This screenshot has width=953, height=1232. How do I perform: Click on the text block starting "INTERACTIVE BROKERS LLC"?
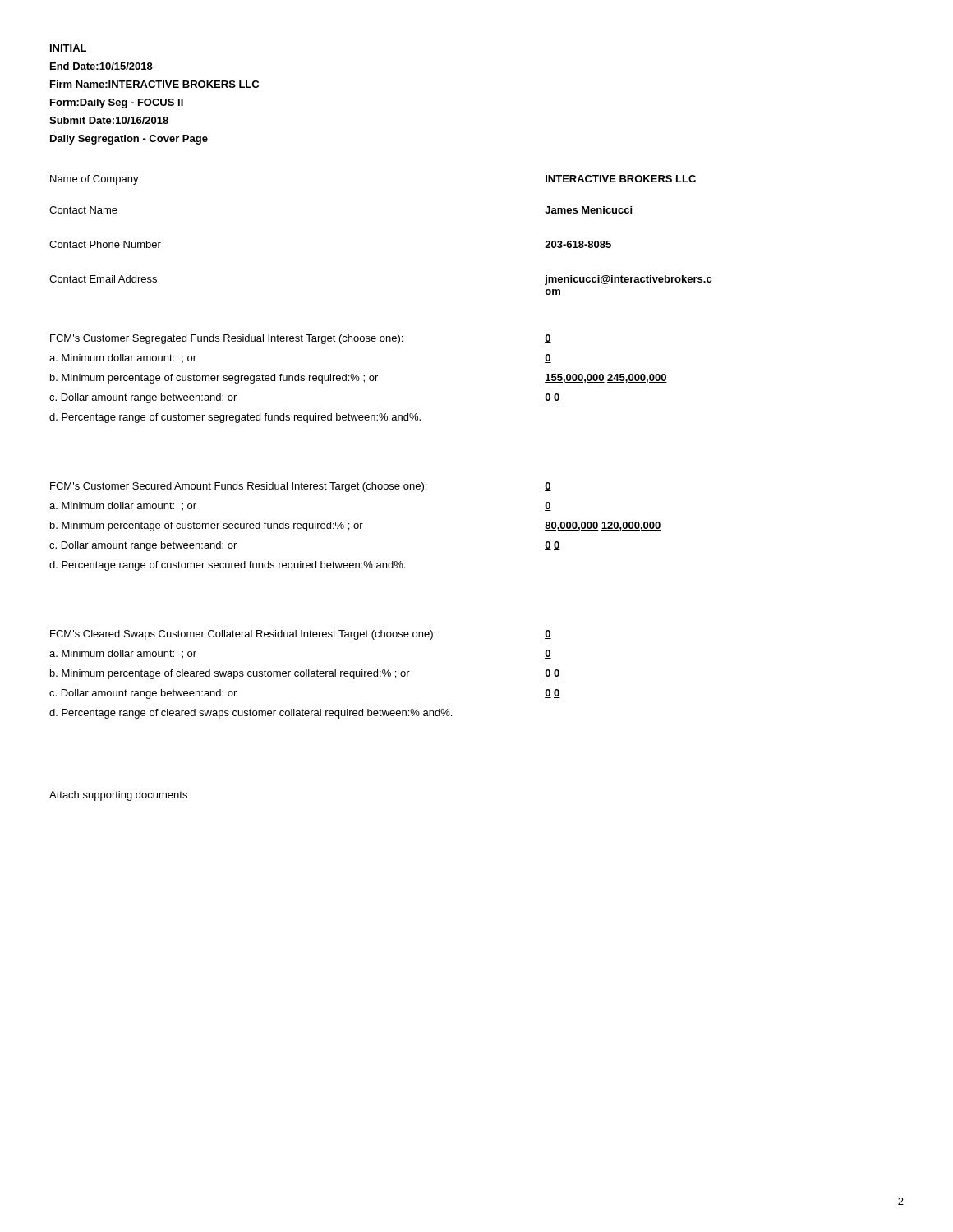click(620, 179)
